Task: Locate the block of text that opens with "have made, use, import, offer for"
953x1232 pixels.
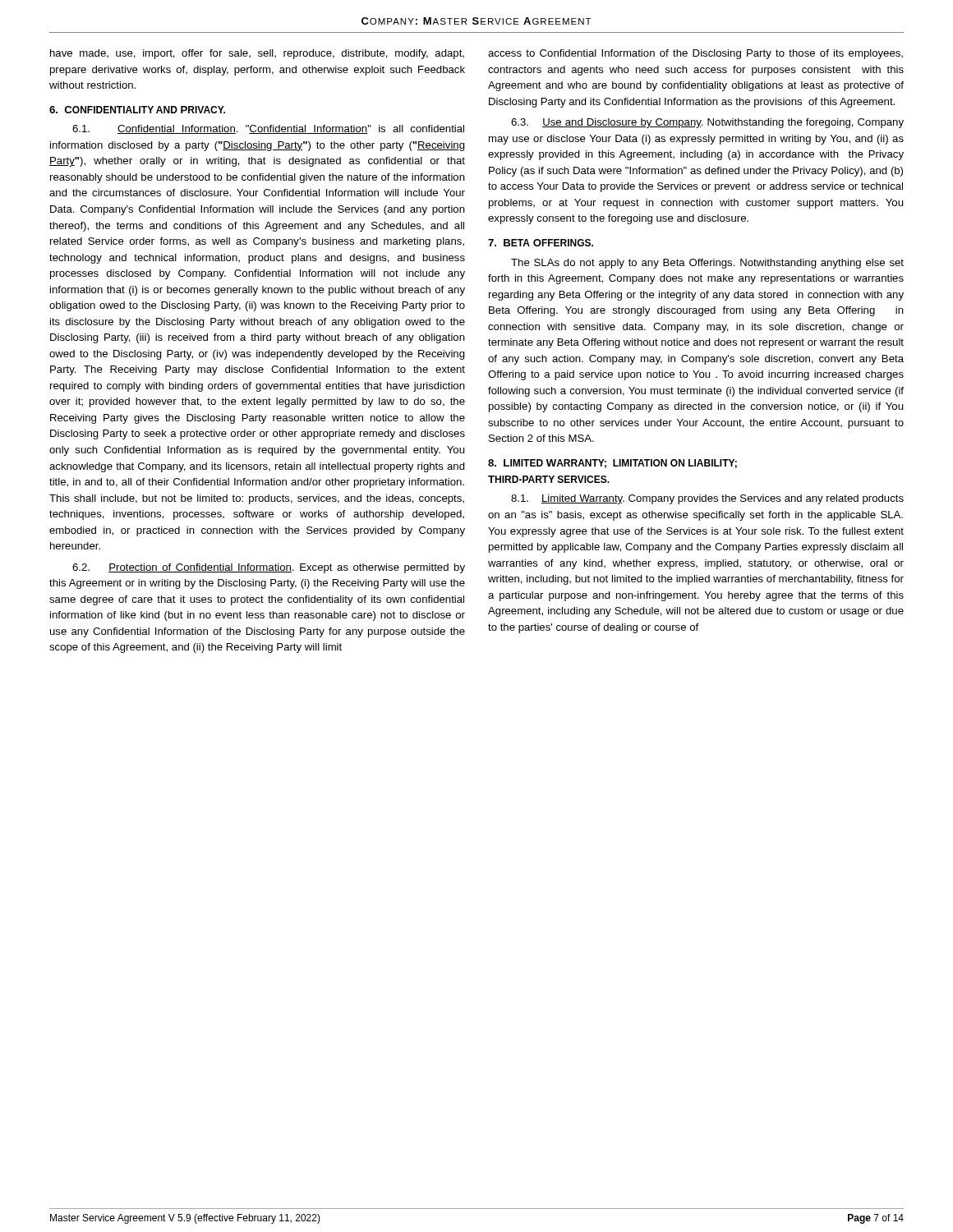Action: point(257,69)
